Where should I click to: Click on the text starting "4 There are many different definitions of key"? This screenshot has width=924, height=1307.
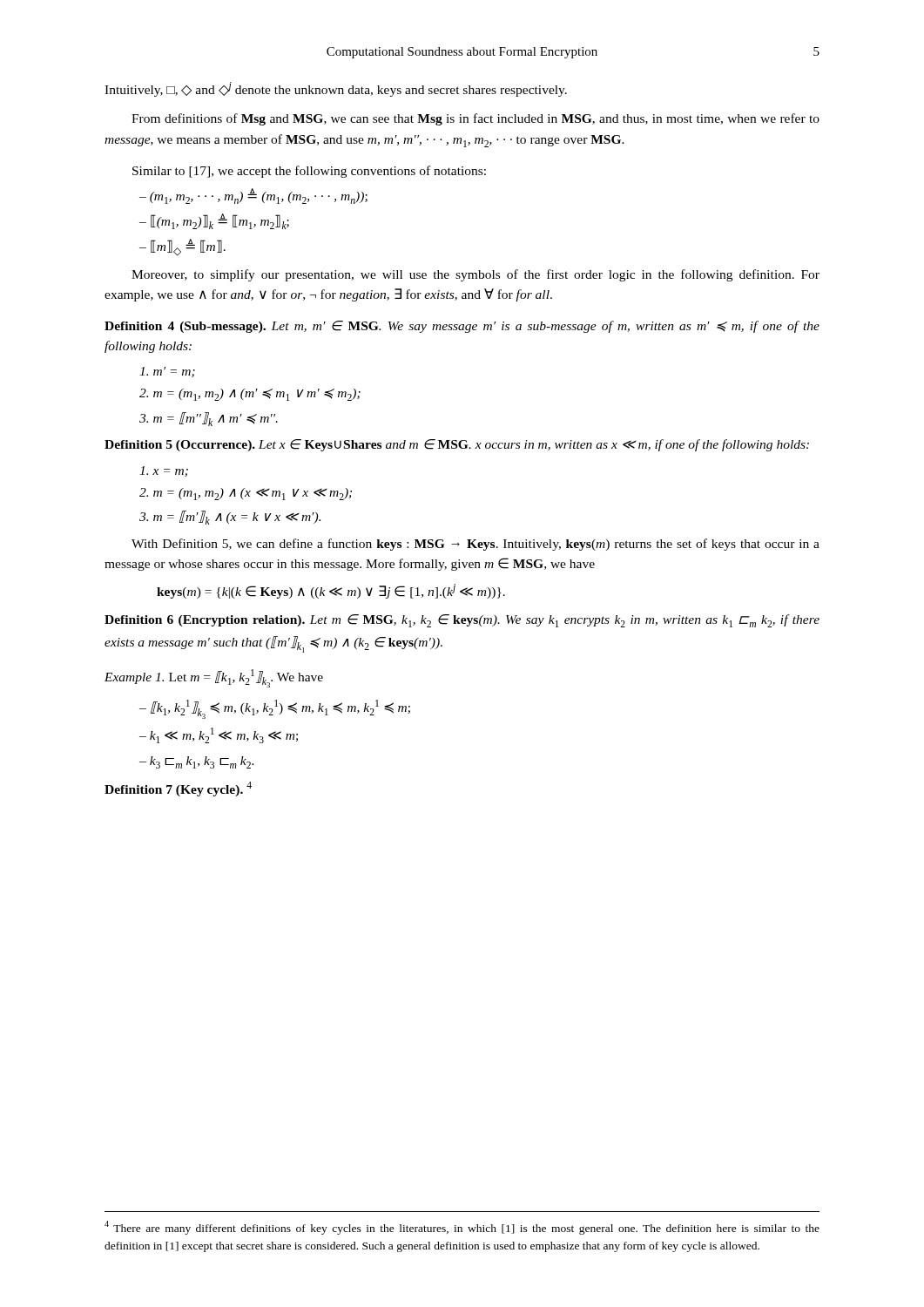(462, 1235)
